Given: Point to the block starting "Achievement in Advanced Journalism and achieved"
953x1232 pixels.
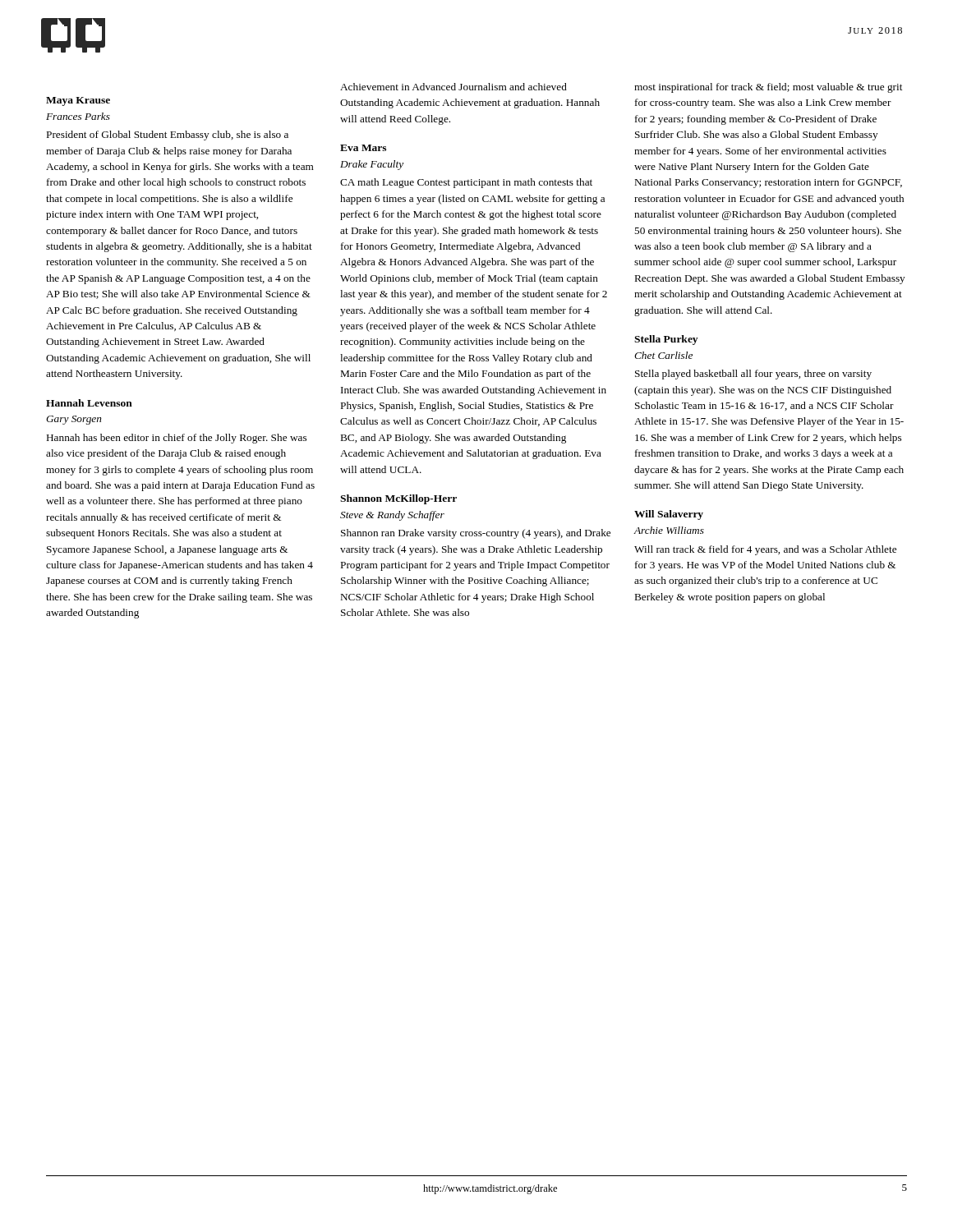Looking at the screenshot, I should tap(476, 103).
